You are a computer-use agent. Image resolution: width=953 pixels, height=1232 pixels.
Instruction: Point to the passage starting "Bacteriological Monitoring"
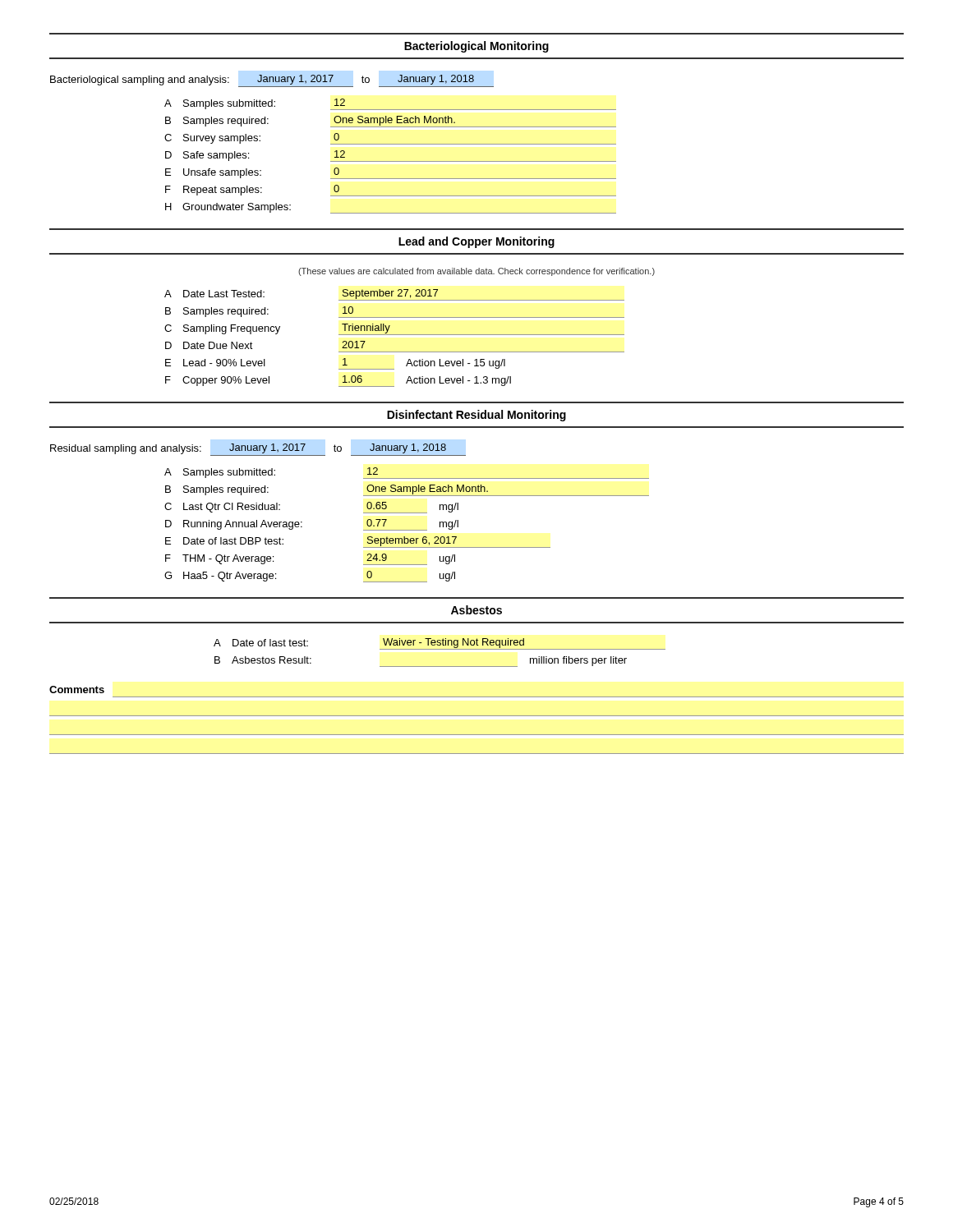(476, 46)
